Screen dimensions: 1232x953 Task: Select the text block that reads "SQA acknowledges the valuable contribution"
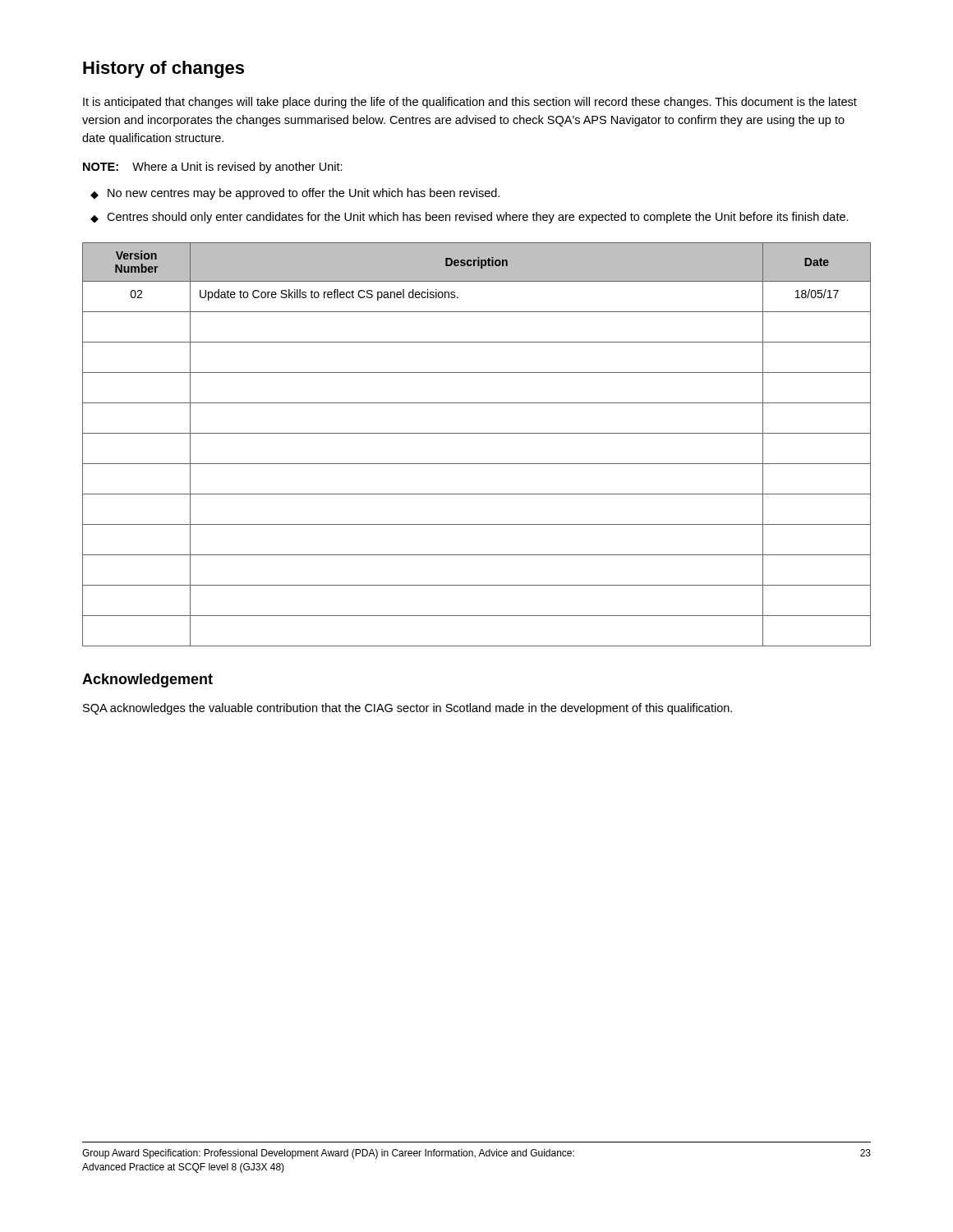408,708
